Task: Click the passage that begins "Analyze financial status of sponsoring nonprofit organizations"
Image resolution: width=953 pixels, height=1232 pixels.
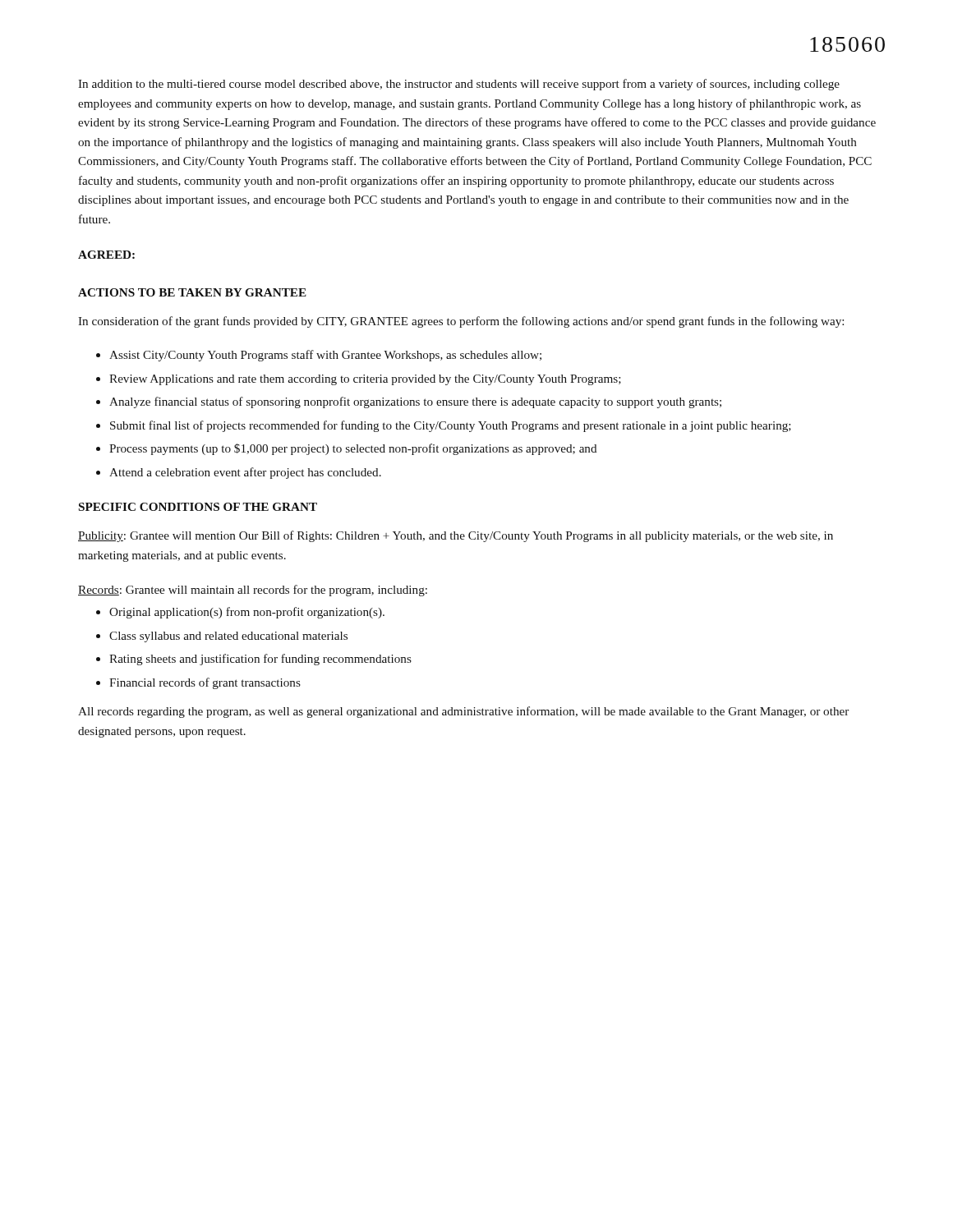Action: point(416,401)
